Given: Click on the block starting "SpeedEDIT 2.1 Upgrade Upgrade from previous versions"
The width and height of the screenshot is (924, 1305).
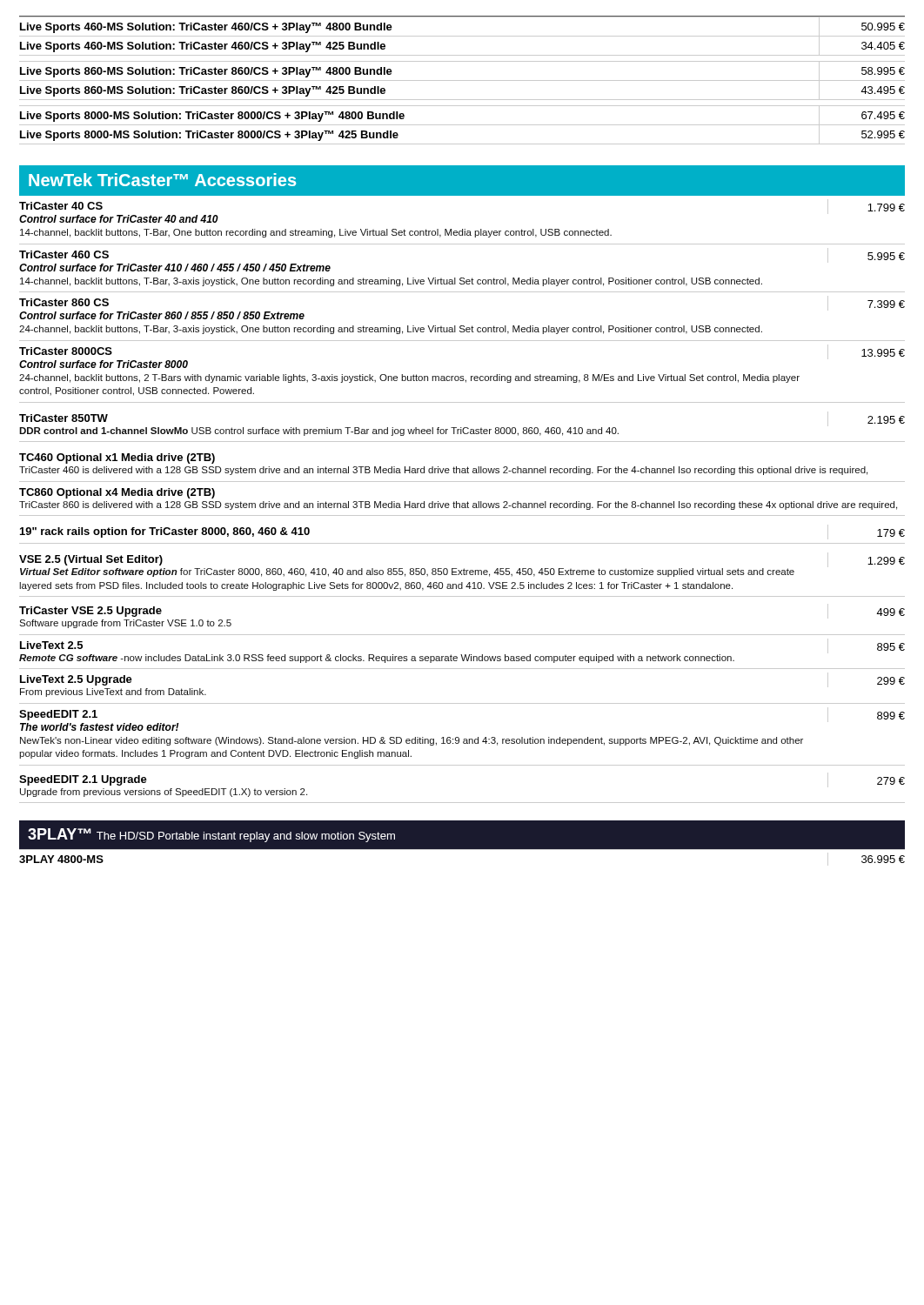Looking at the screenshot, I should (x=142, y=783).
